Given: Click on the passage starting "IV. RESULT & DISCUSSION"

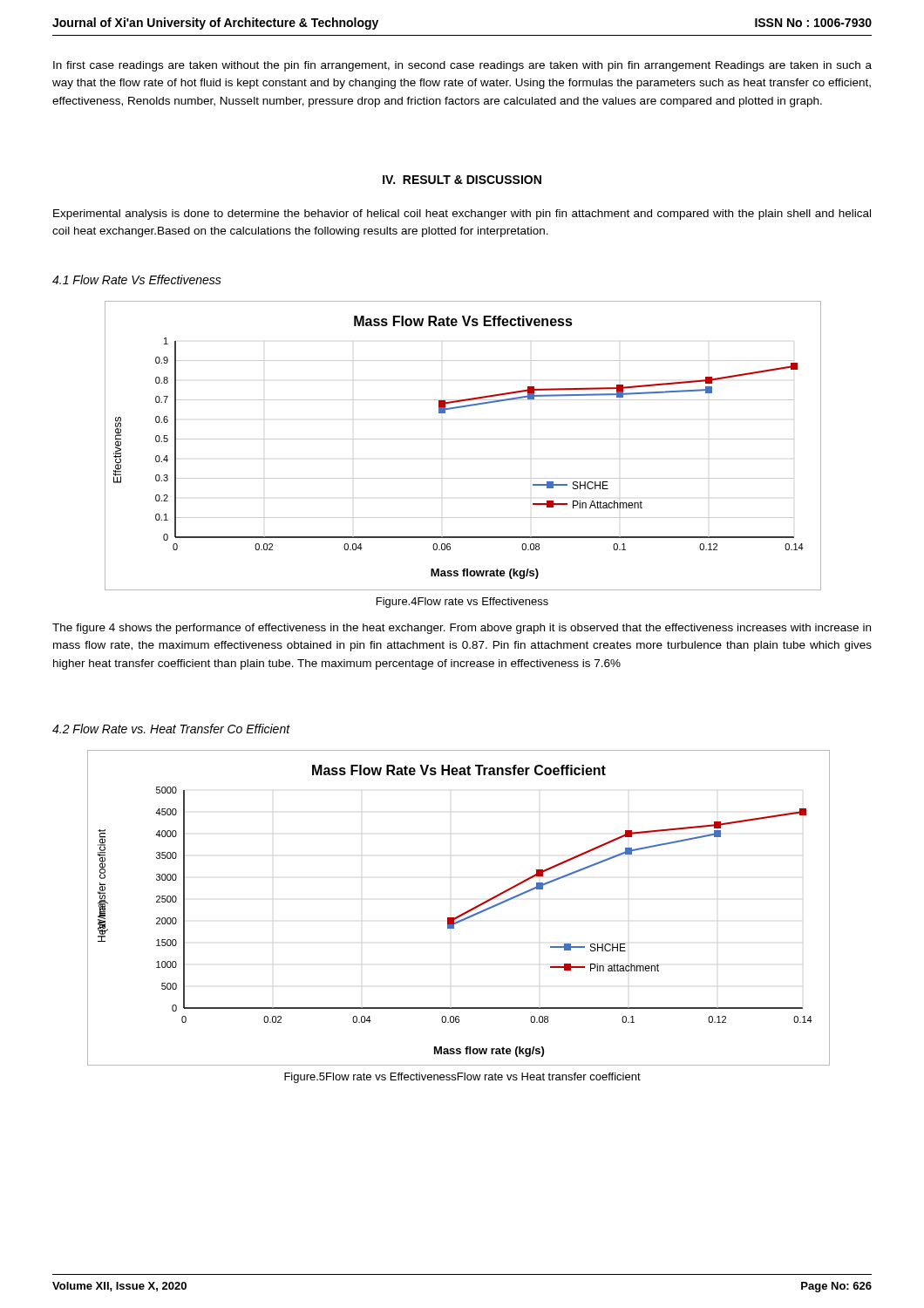Looking at the screenshot, I should click(x=462, y=180).
